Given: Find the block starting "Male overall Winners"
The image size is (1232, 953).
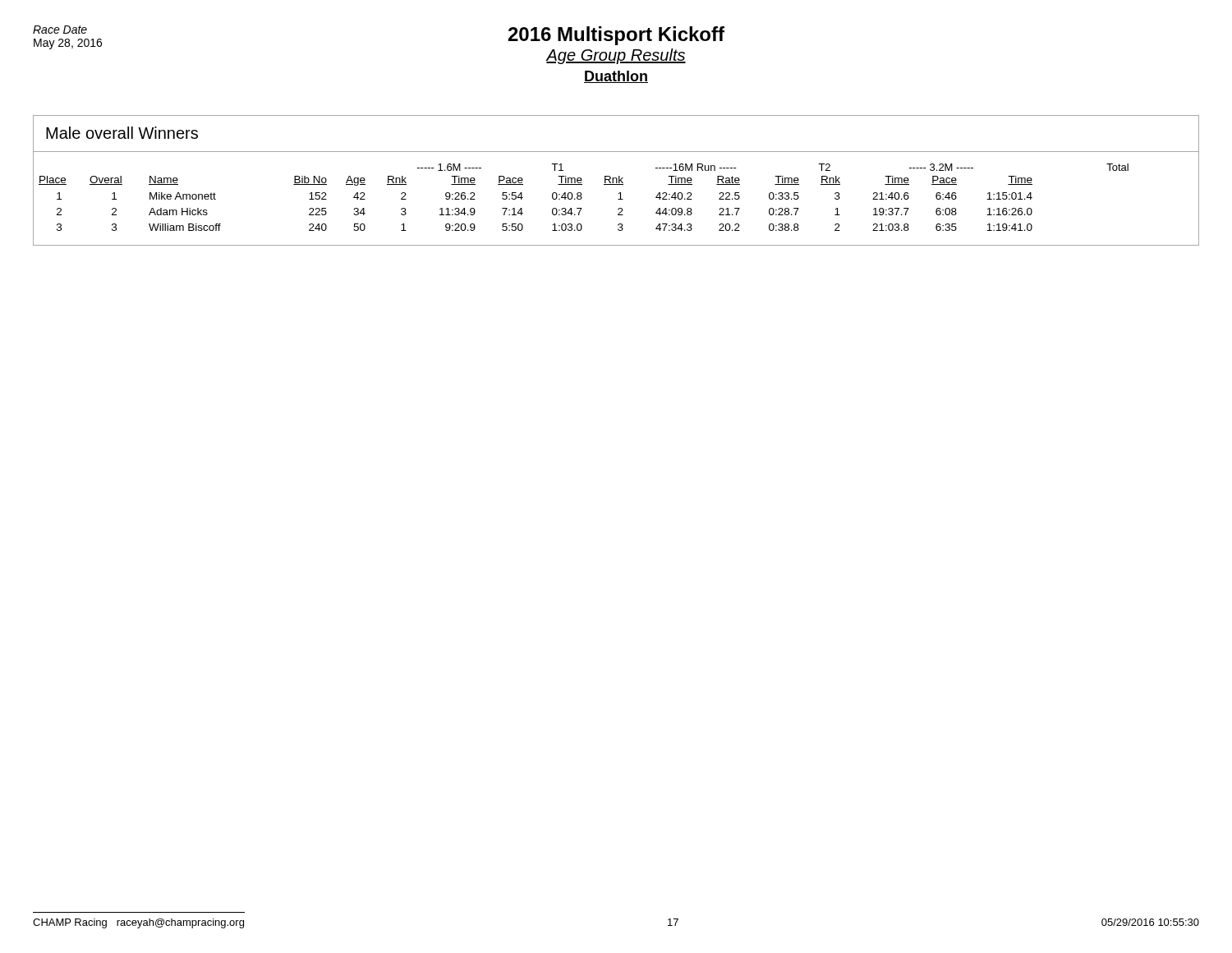Looking at the screenshot, I should point(122,133).
